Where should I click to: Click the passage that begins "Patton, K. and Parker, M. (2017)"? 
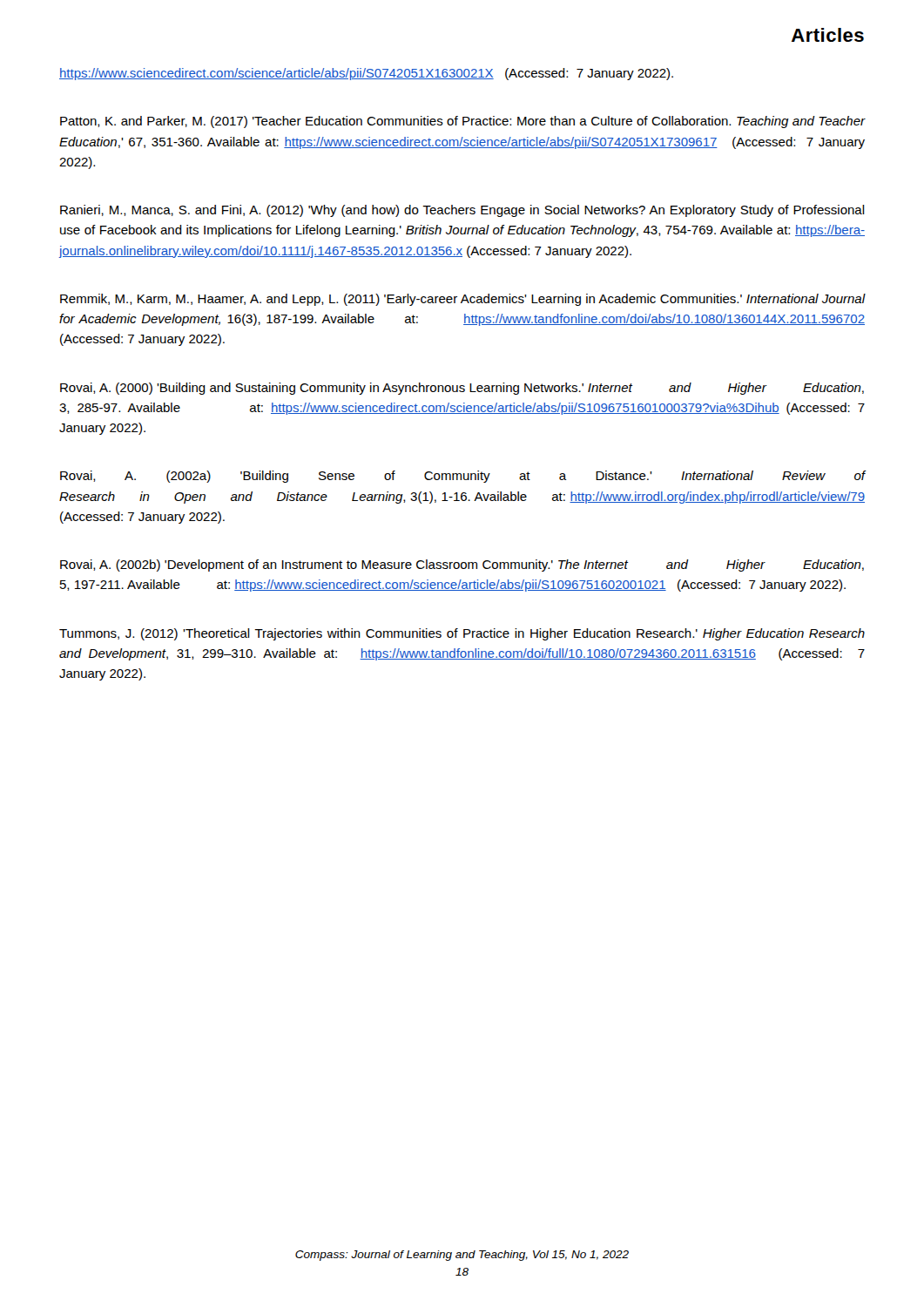[462, 141]
